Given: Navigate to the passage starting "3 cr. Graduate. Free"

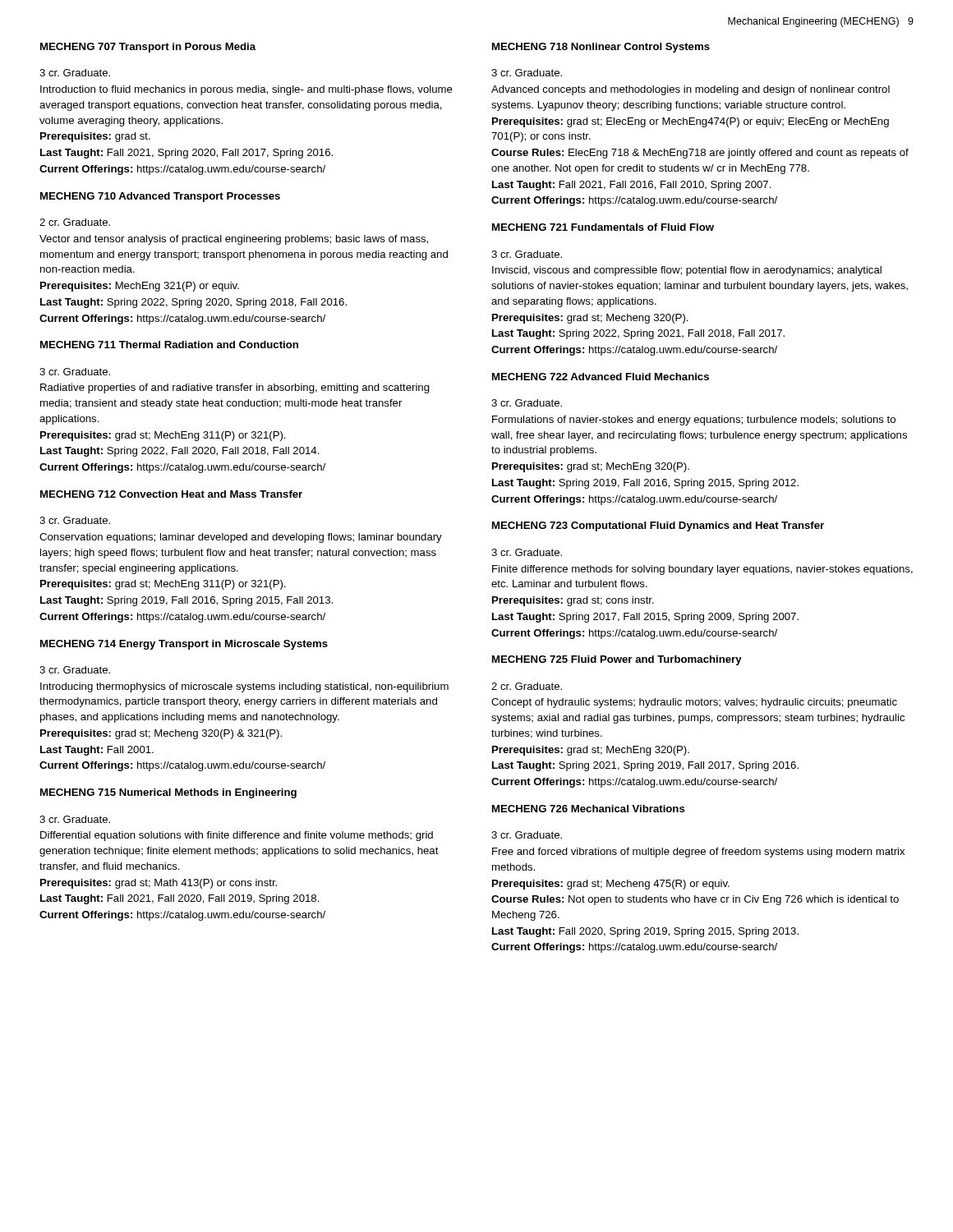Looking at the screenshot, I should pyautogui.click(x=702, y=892).
